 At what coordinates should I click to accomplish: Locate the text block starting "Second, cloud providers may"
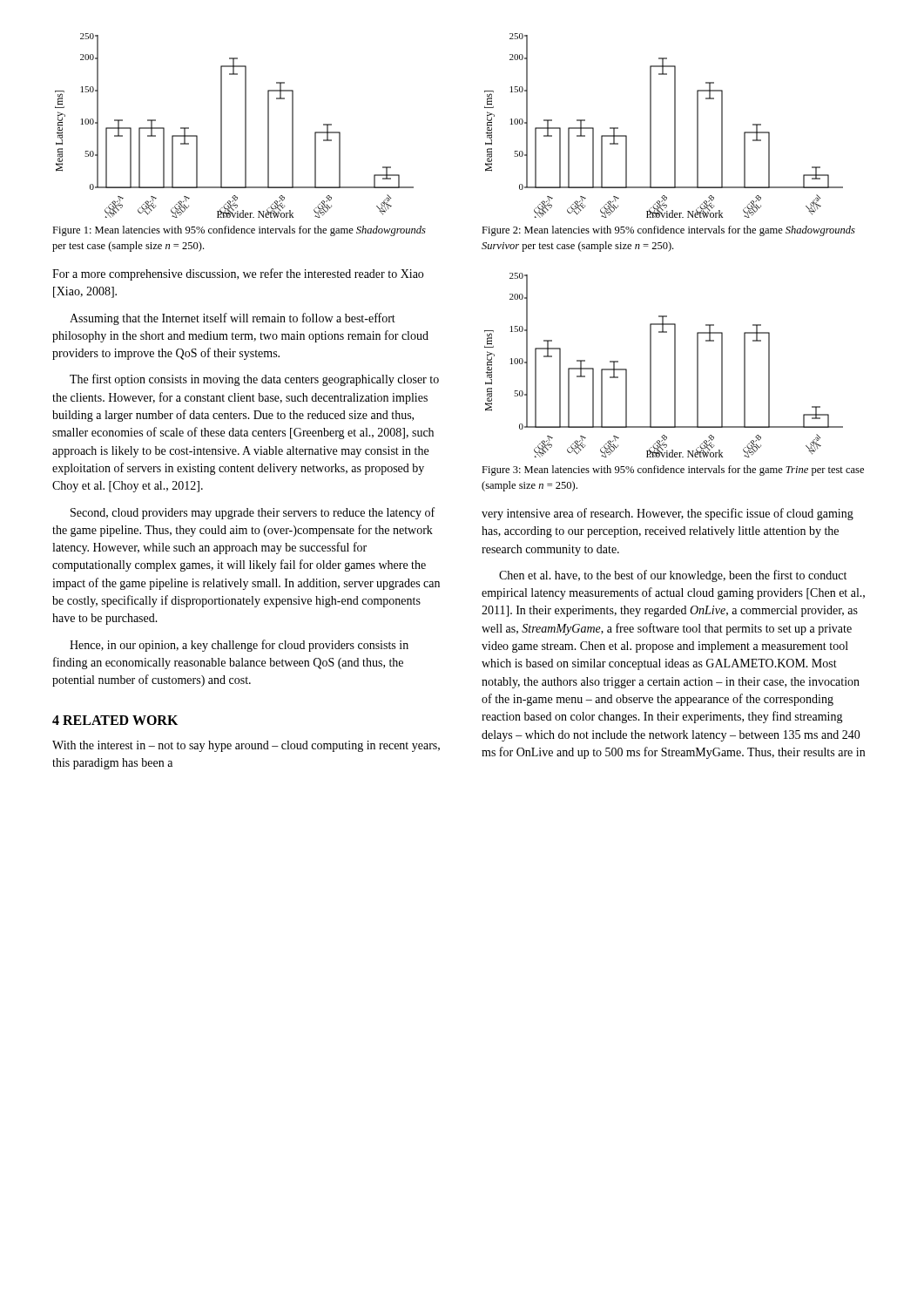click(x=246, y=565)
